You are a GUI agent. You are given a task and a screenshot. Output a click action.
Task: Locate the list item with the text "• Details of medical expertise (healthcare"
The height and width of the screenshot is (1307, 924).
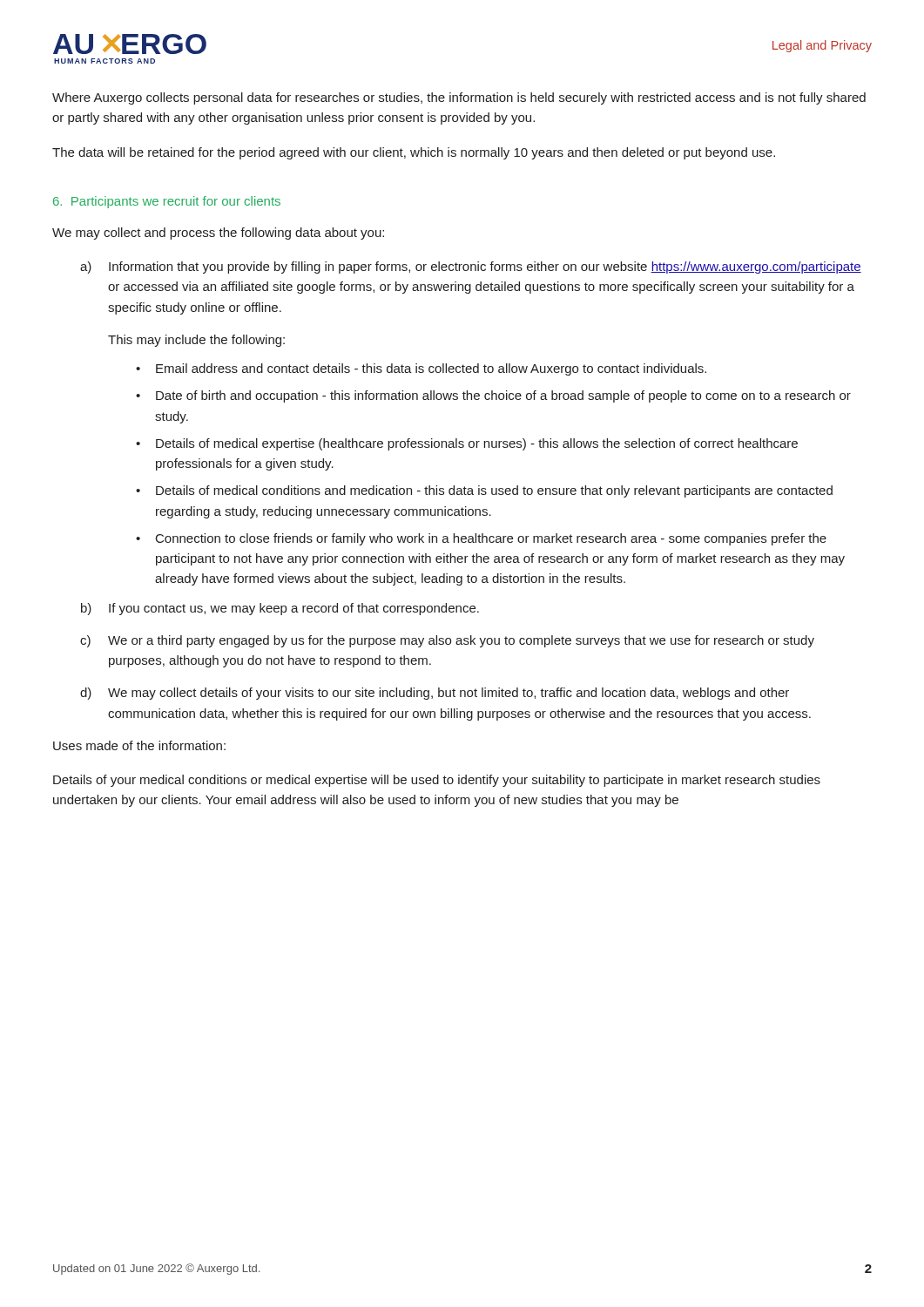click(x=504, y=453)
